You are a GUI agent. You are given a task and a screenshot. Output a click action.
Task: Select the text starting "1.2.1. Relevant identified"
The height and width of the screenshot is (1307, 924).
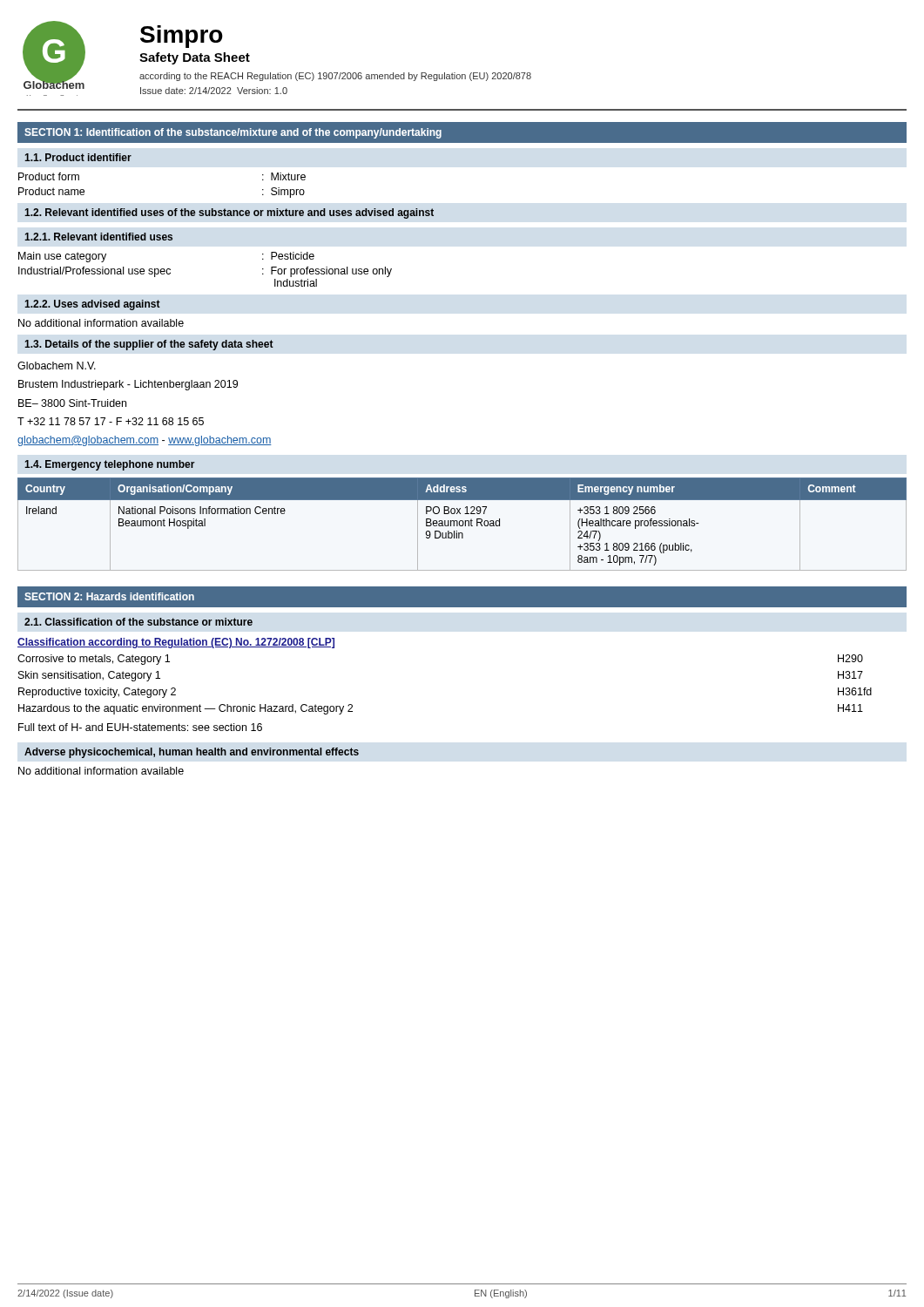pos(99,237)
